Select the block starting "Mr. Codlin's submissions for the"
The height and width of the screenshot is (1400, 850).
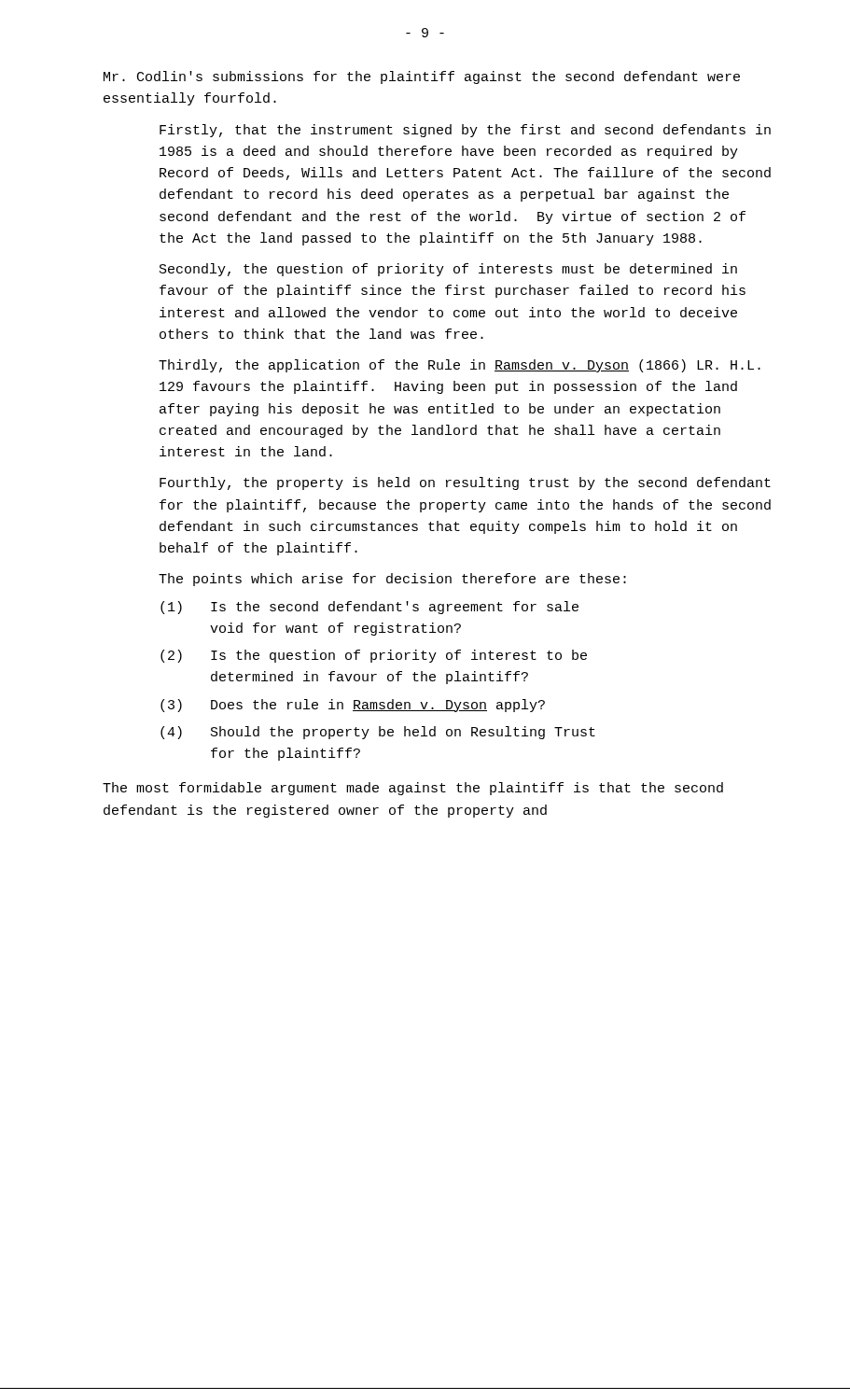click(422, 89)
